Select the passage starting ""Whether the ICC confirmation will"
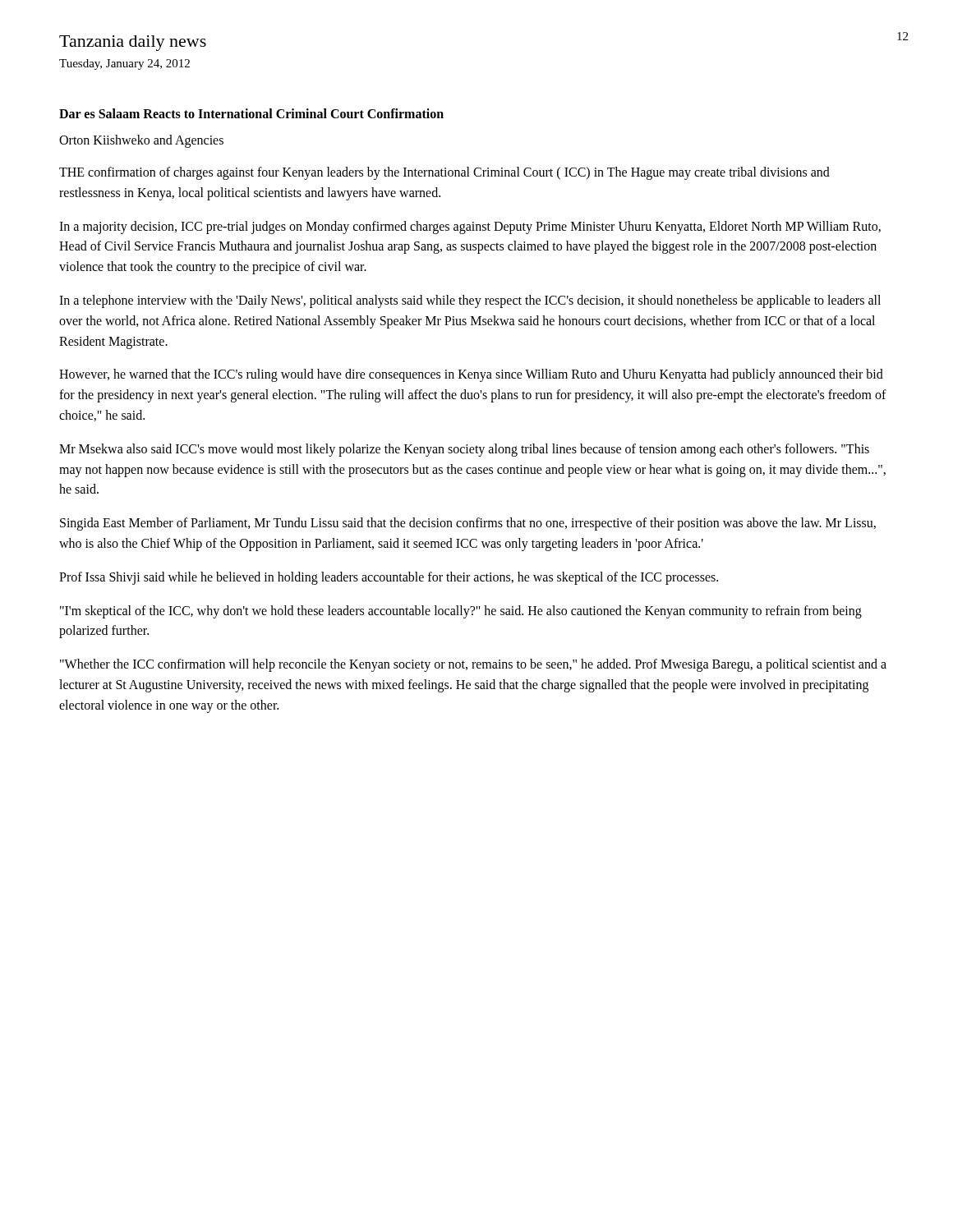This screenshot has width=953, height=1232. [473, 684]
